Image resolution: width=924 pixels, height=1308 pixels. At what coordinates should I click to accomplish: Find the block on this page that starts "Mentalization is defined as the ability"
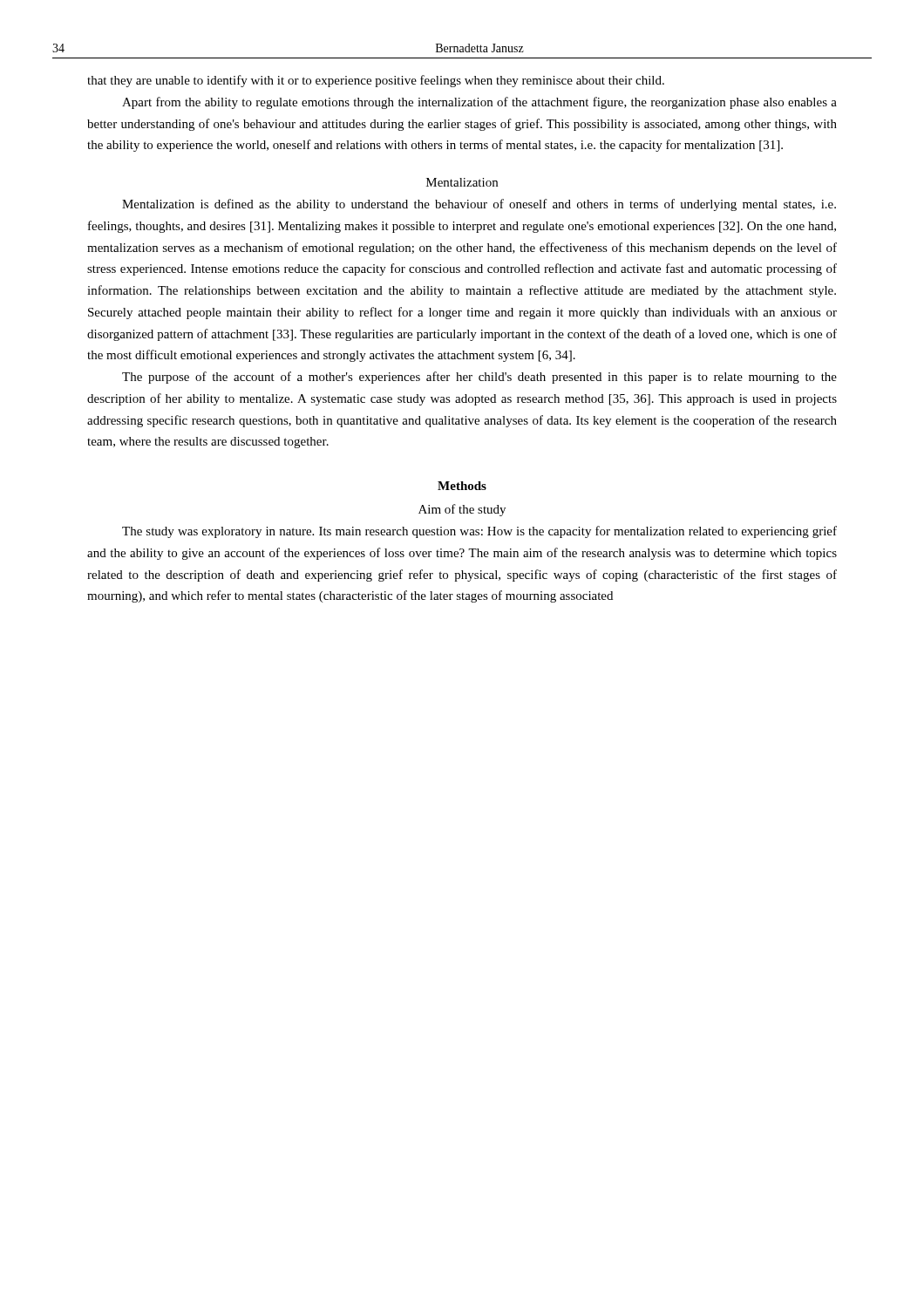(x=462, y=280)
